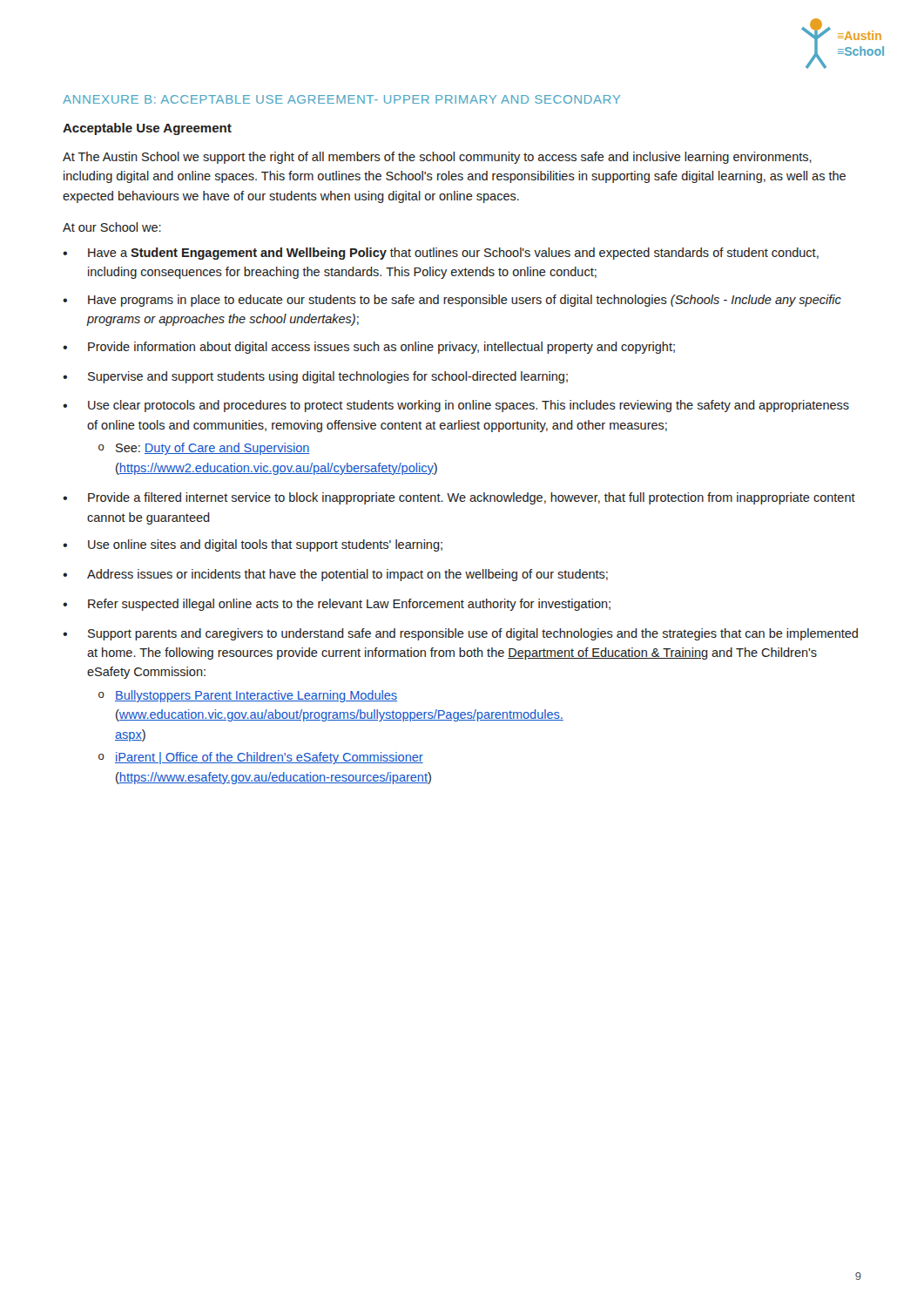Select the text starting "At The Austin School"

(454, 176)
